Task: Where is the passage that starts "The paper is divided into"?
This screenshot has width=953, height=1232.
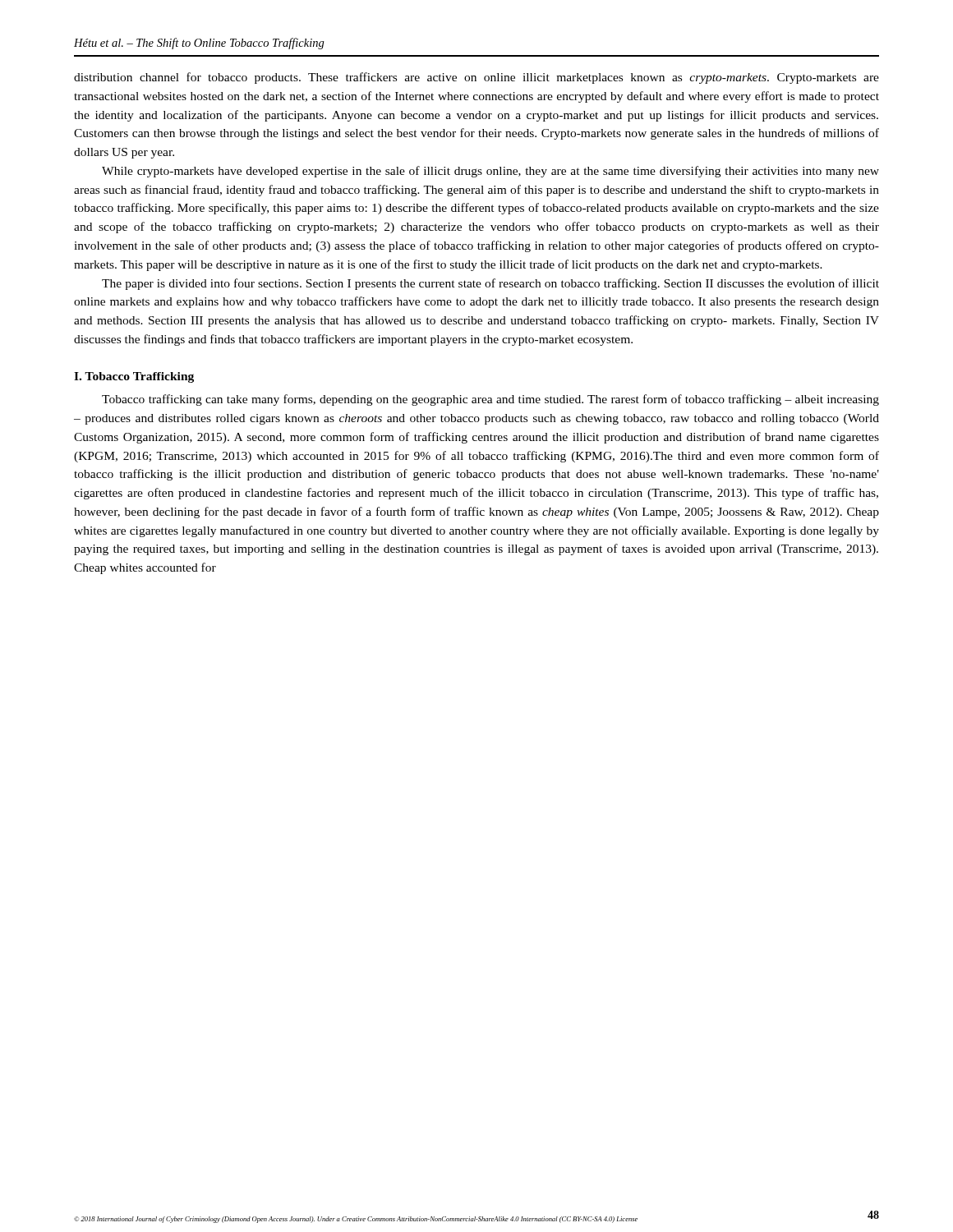Action: click(x=476, y=311)
